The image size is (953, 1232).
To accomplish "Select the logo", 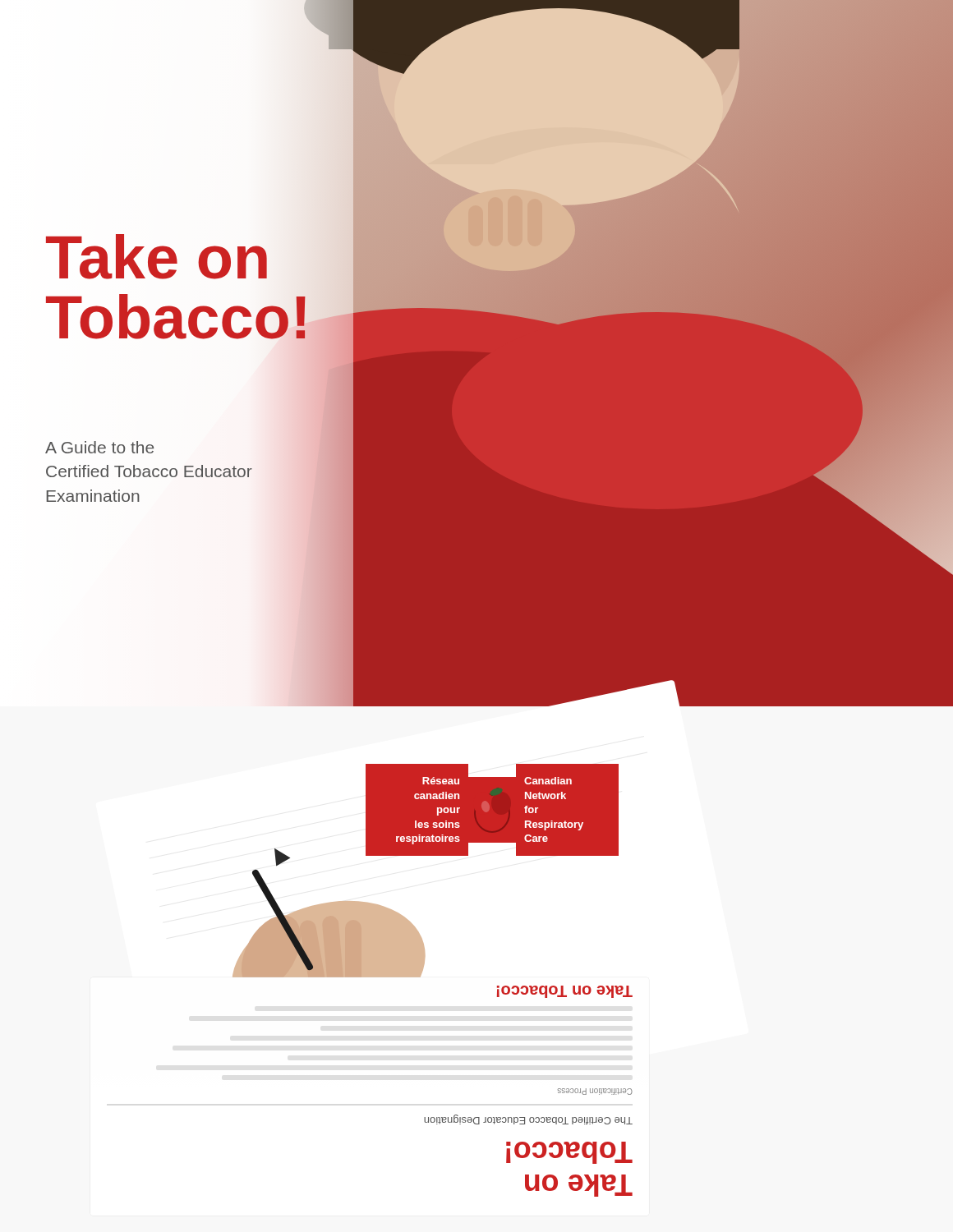I will click(505, 810).
